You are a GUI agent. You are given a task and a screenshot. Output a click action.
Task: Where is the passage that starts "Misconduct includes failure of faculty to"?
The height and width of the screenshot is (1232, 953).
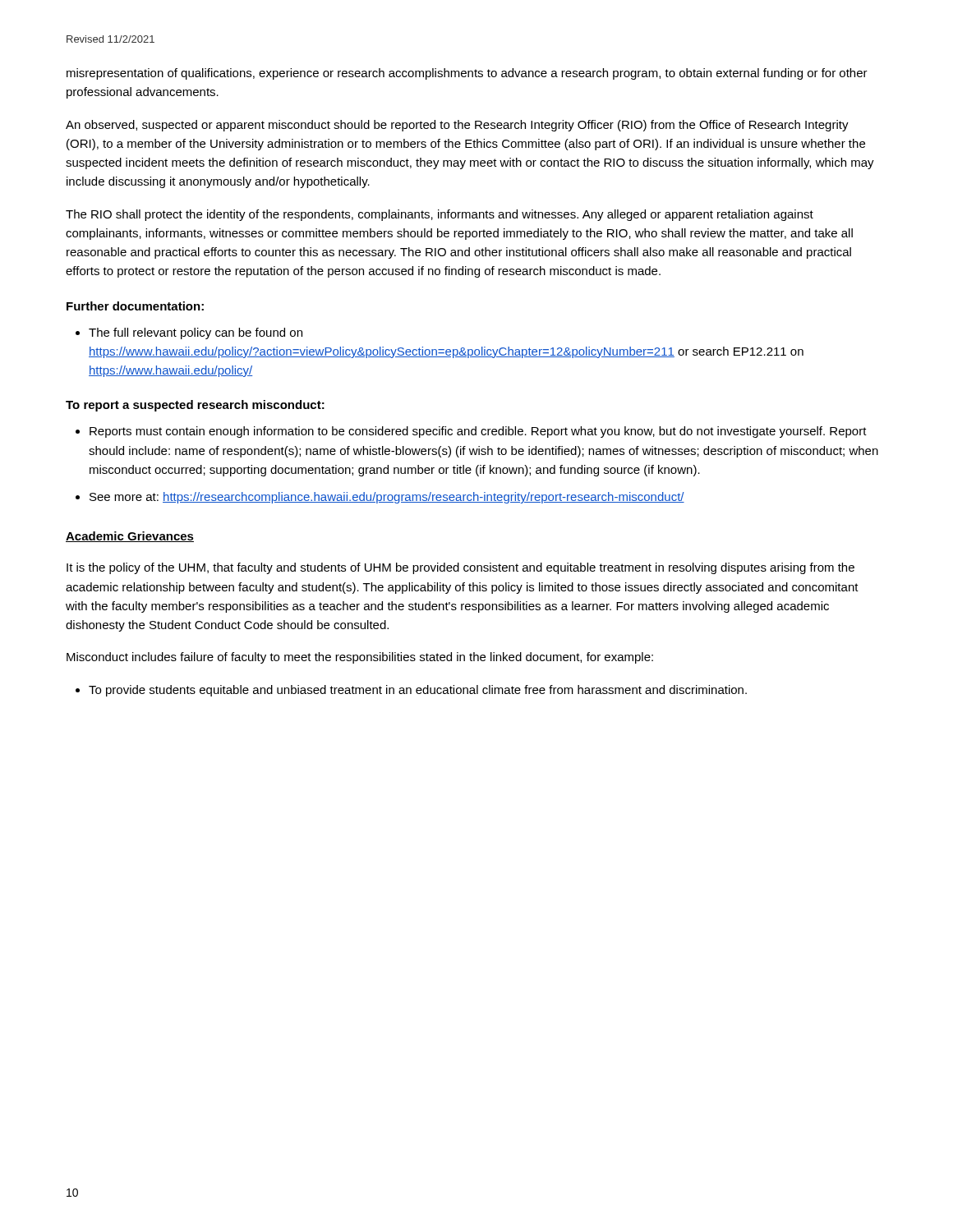[x=360, y=657]
